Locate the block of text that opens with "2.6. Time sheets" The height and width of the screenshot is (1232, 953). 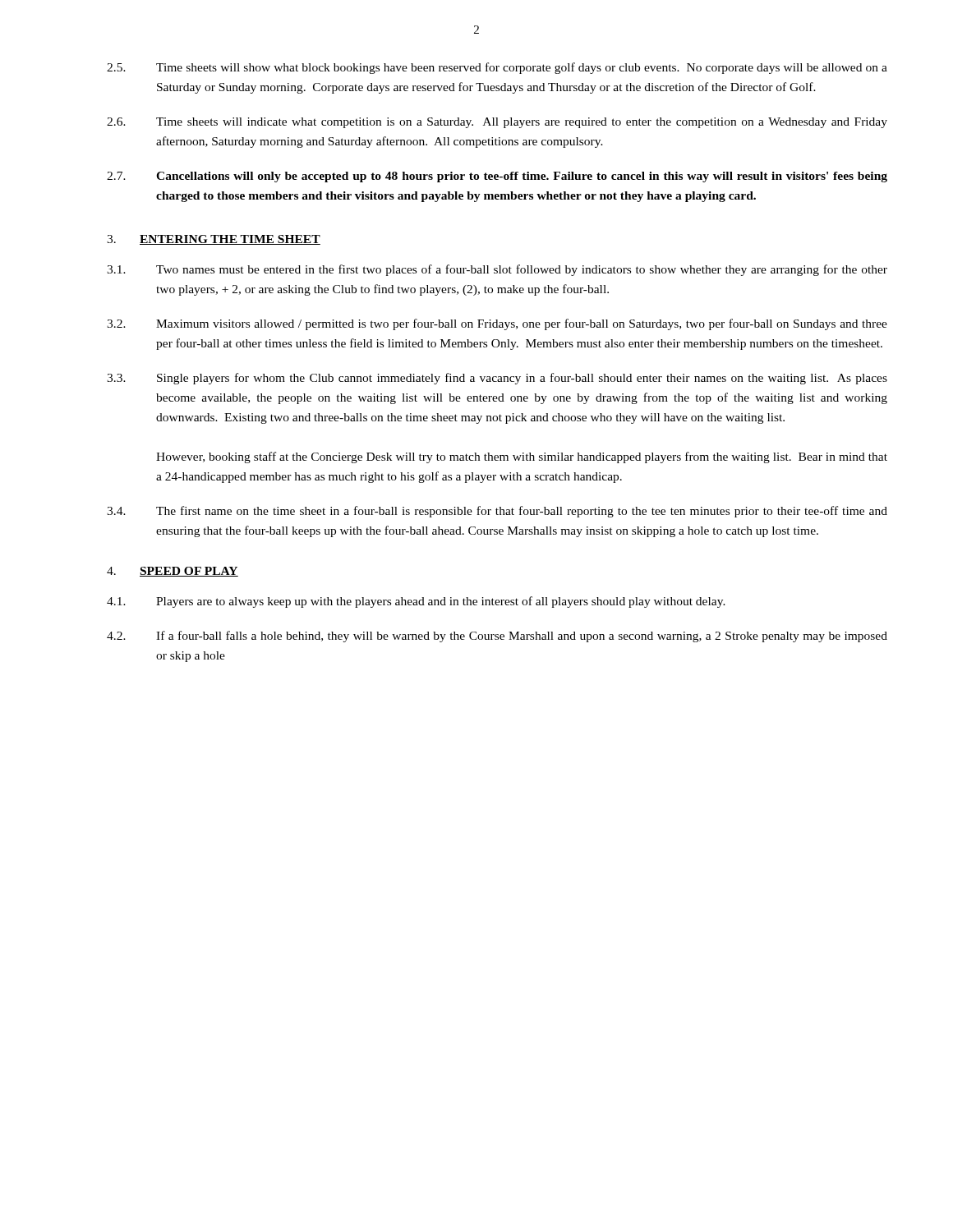497,131
